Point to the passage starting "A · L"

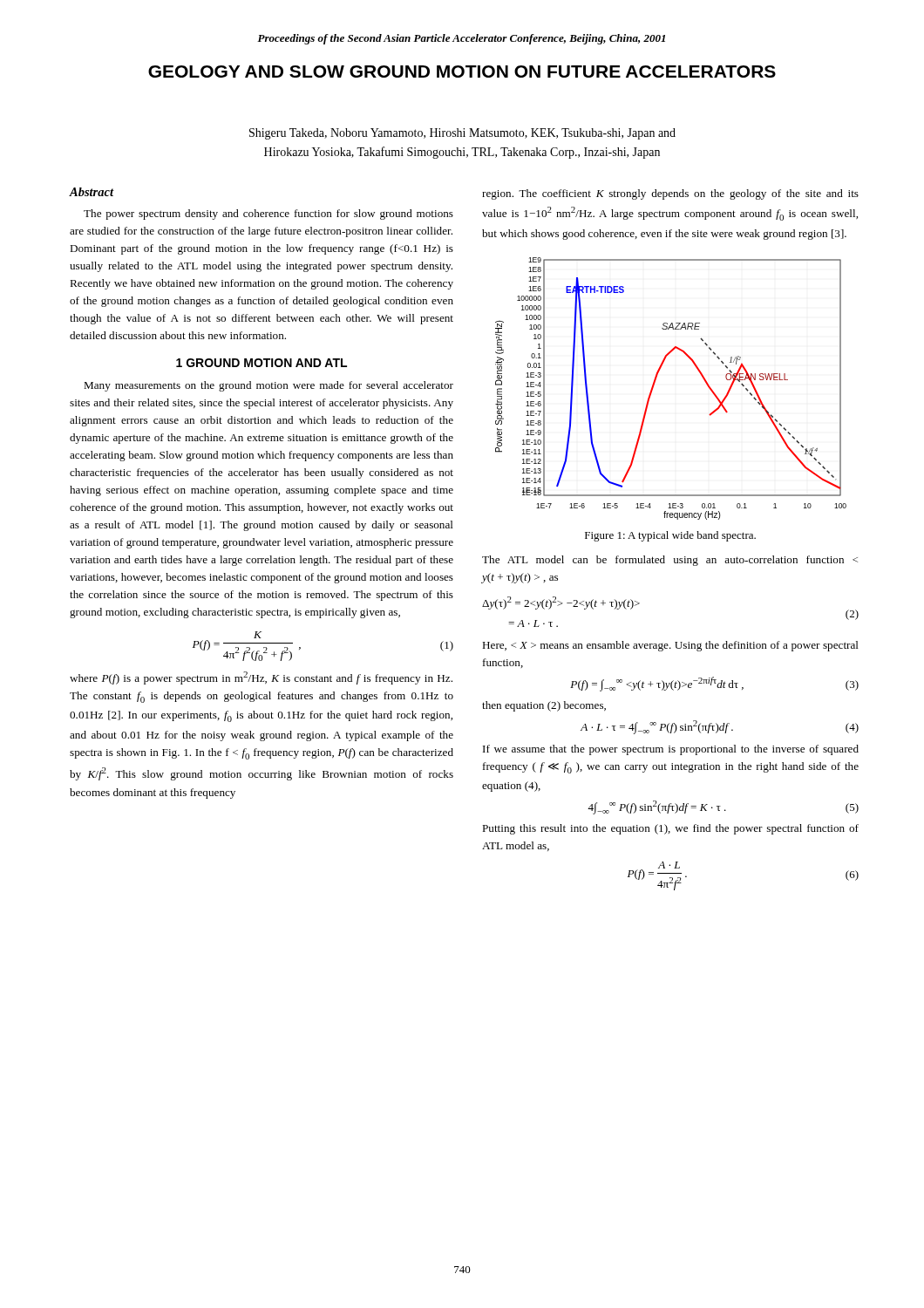click(670, 727)
